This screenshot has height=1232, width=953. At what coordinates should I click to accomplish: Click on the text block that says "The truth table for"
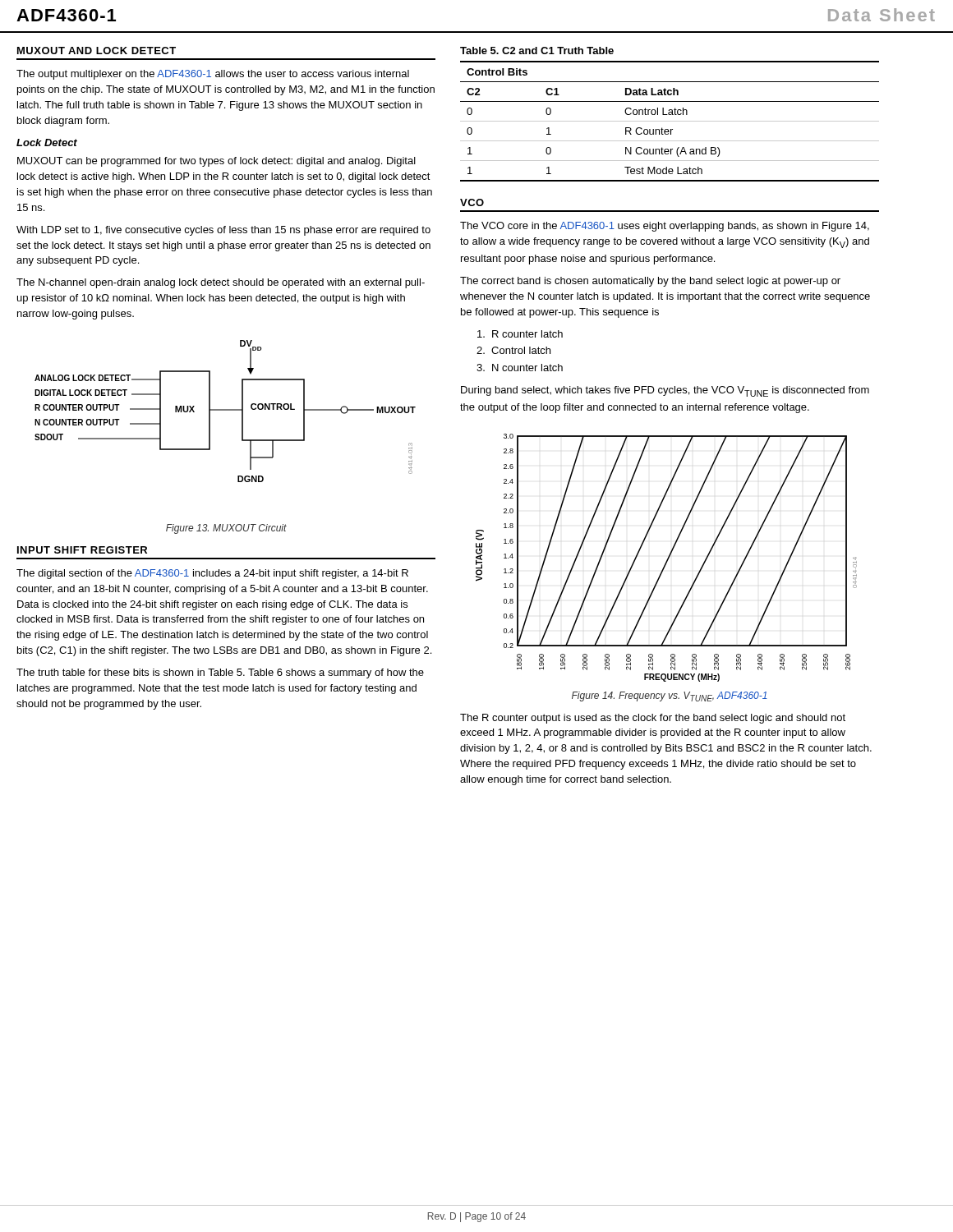(220, 688)
